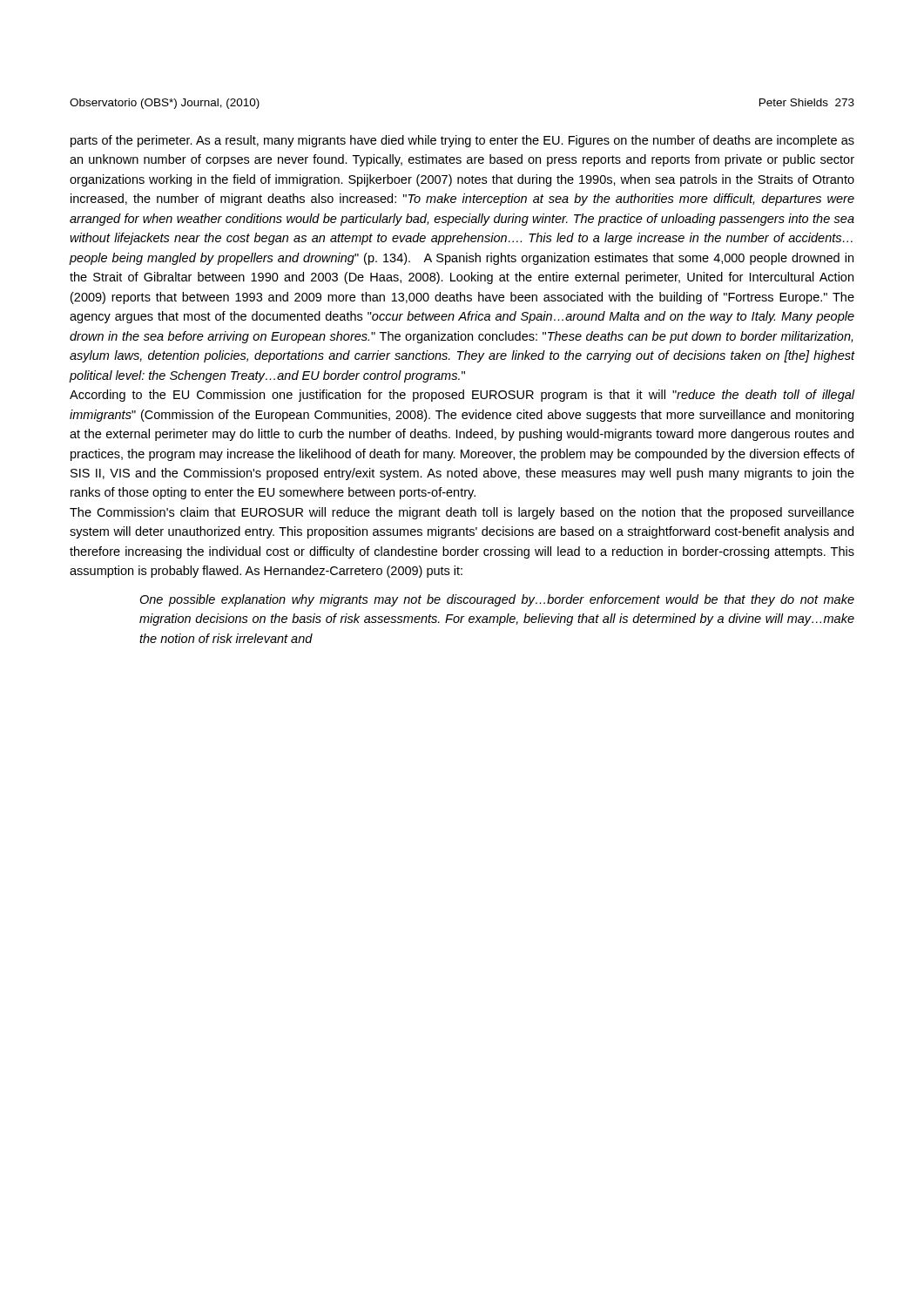This screenshot has height=1307, width=924.
Task: Select the text starting "One possible explanation why migrants"
Action: pyautogui.click(x=497, y=619)
